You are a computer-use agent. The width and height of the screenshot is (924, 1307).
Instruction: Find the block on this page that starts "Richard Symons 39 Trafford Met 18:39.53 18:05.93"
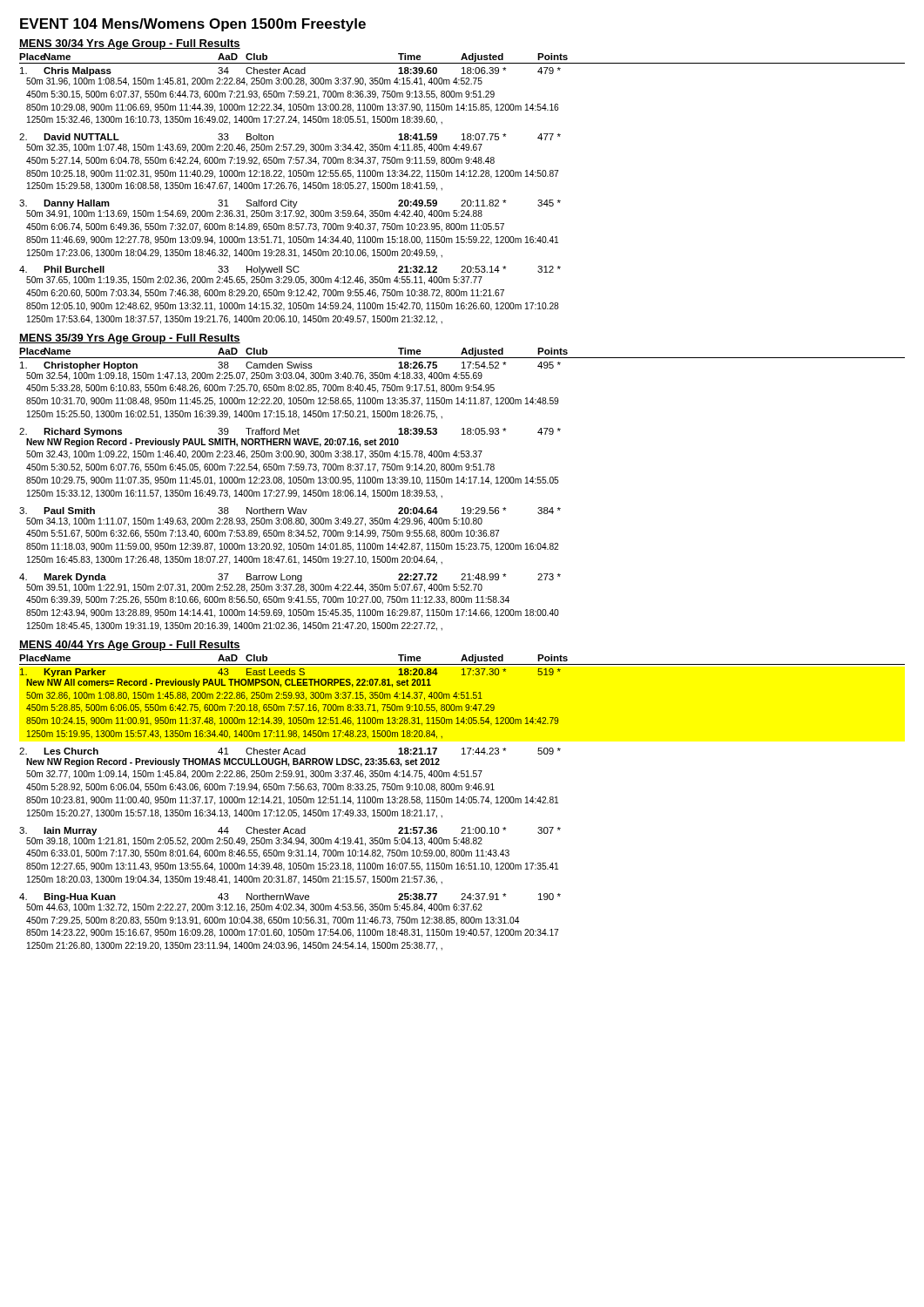[462, 463]
